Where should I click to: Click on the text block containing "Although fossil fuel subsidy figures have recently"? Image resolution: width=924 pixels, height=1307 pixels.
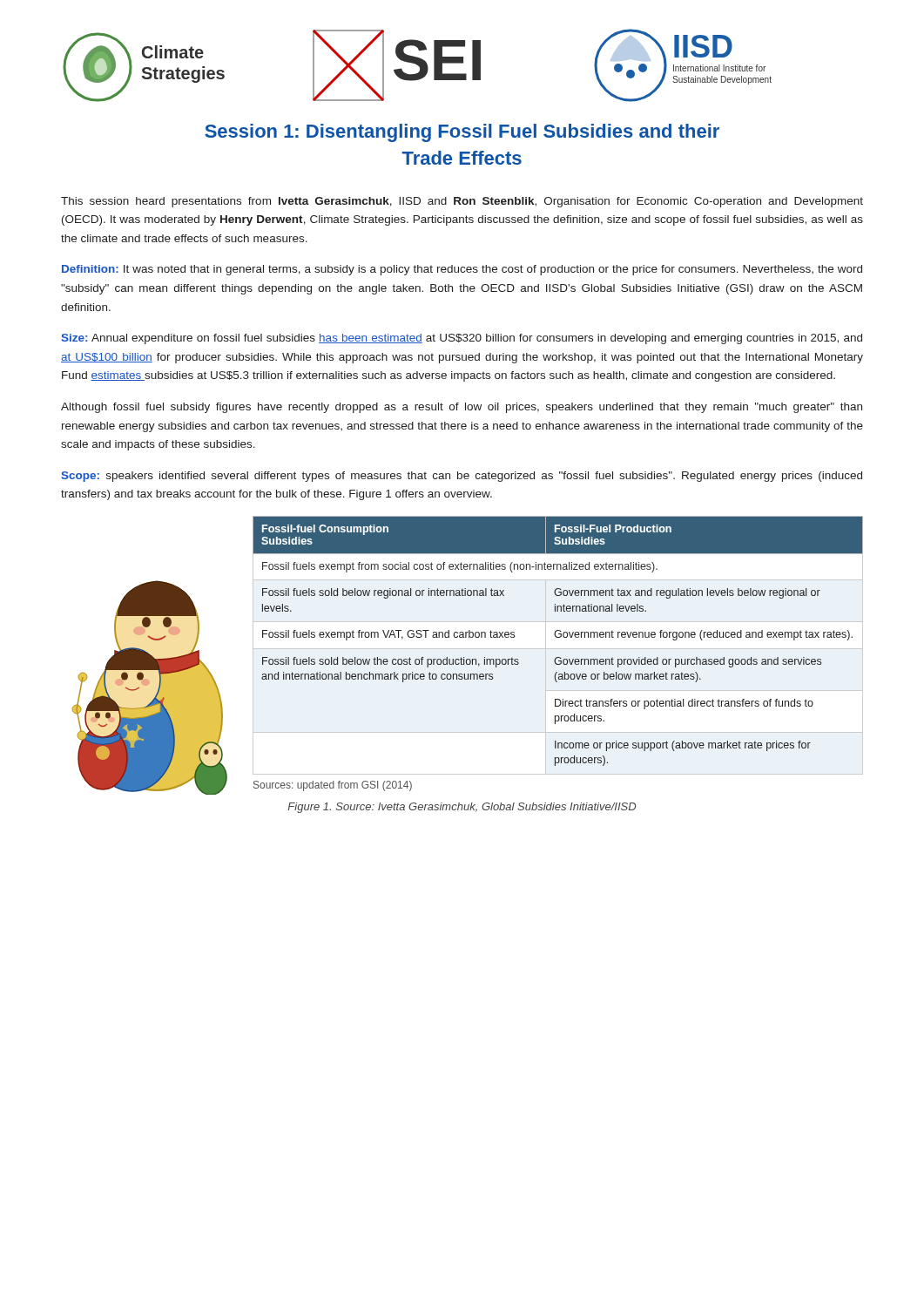pyautogui.click(x=462, y=425)
